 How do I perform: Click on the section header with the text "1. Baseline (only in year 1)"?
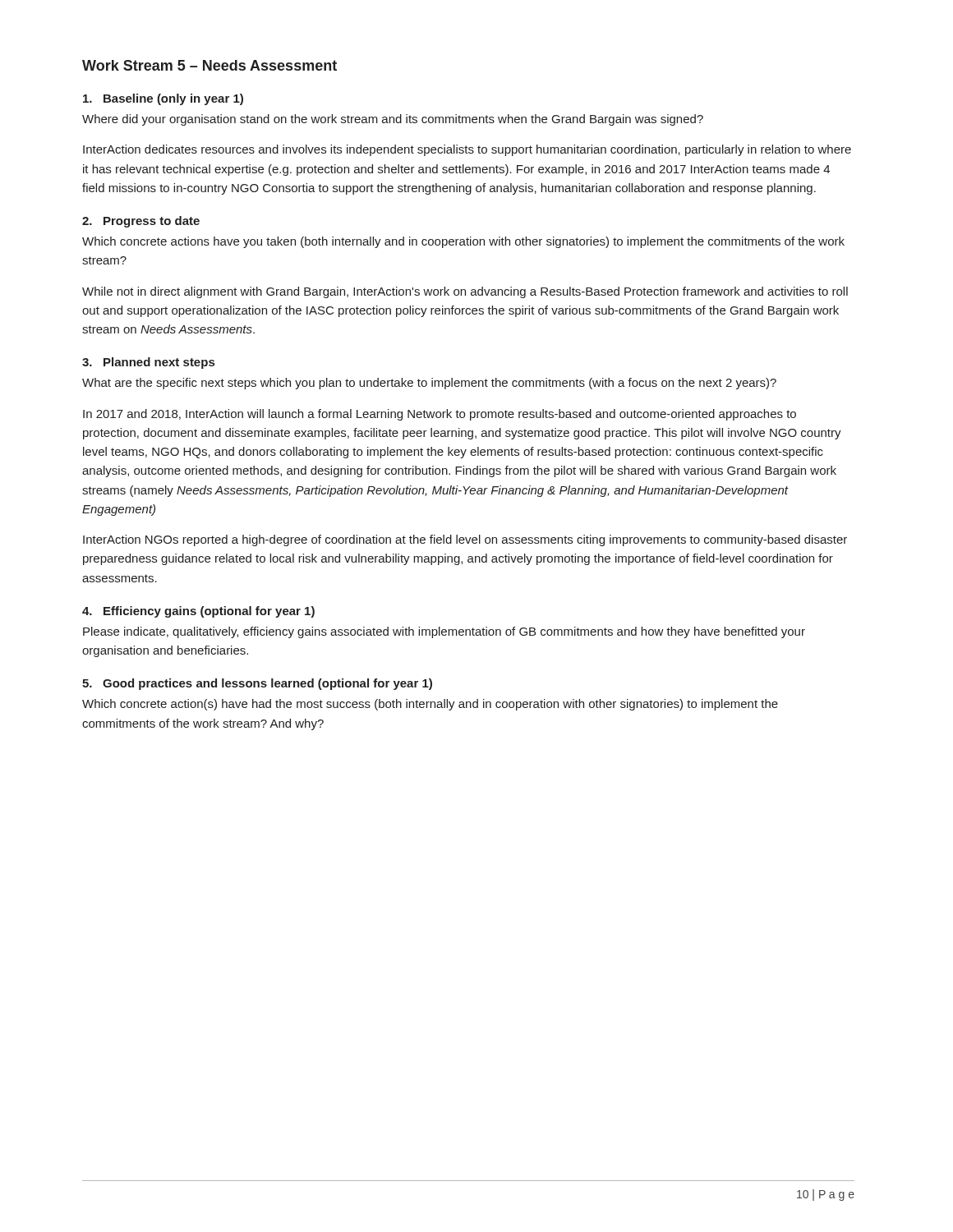point(163,98)
